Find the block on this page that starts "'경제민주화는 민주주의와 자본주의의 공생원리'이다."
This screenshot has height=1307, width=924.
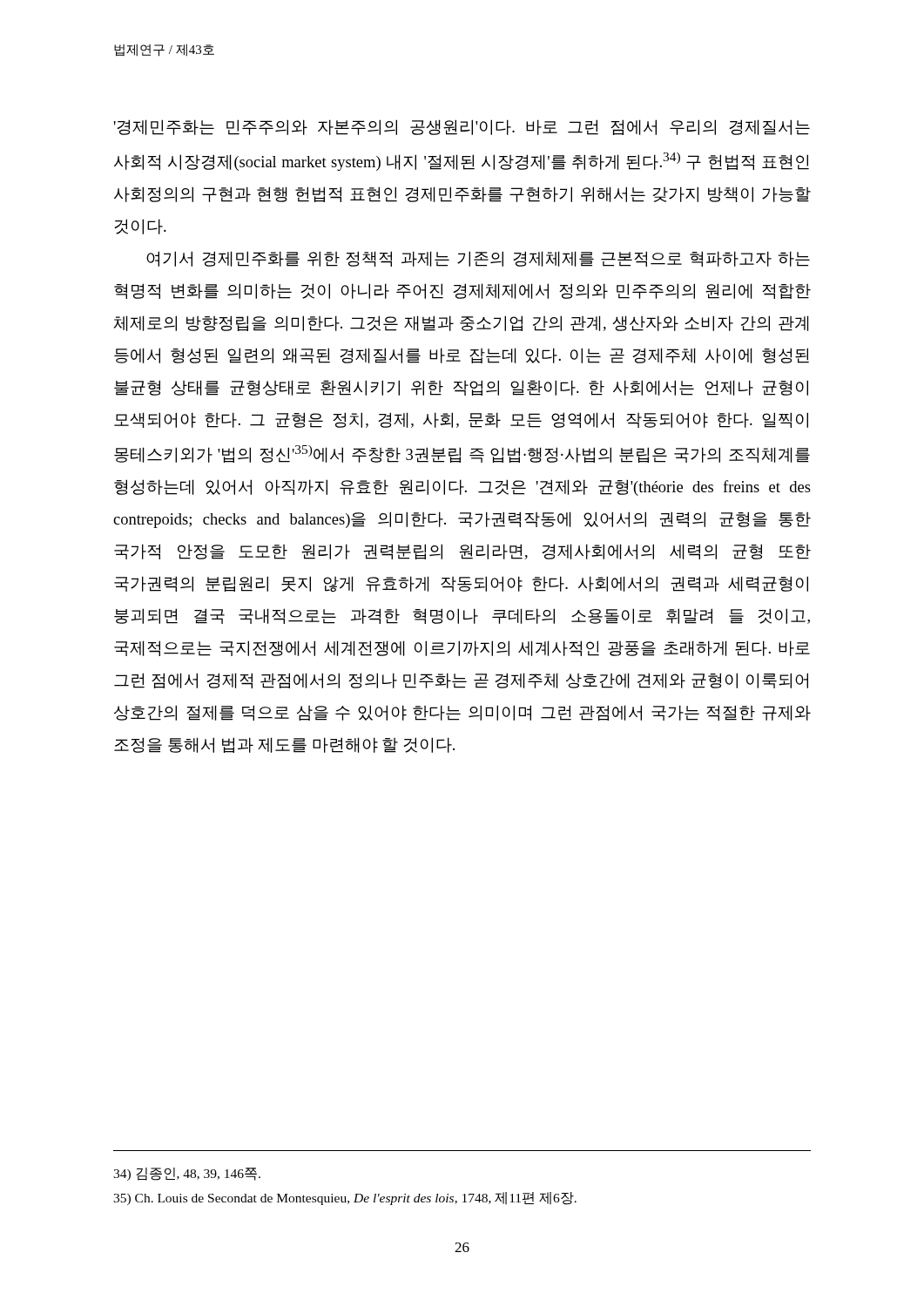[x=462, y=177]
